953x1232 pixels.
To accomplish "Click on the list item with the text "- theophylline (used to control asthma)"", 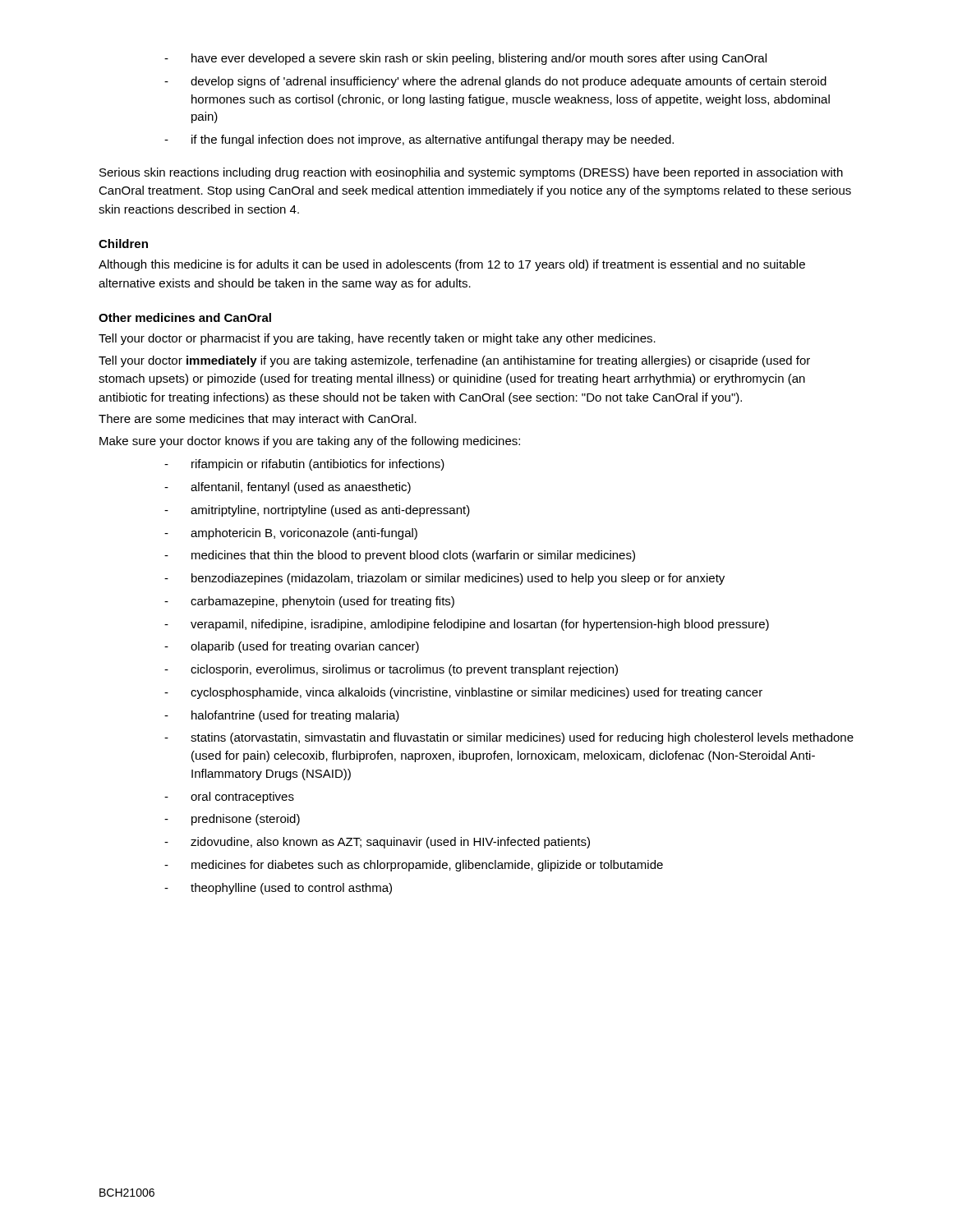I will [x=278, y=889].
